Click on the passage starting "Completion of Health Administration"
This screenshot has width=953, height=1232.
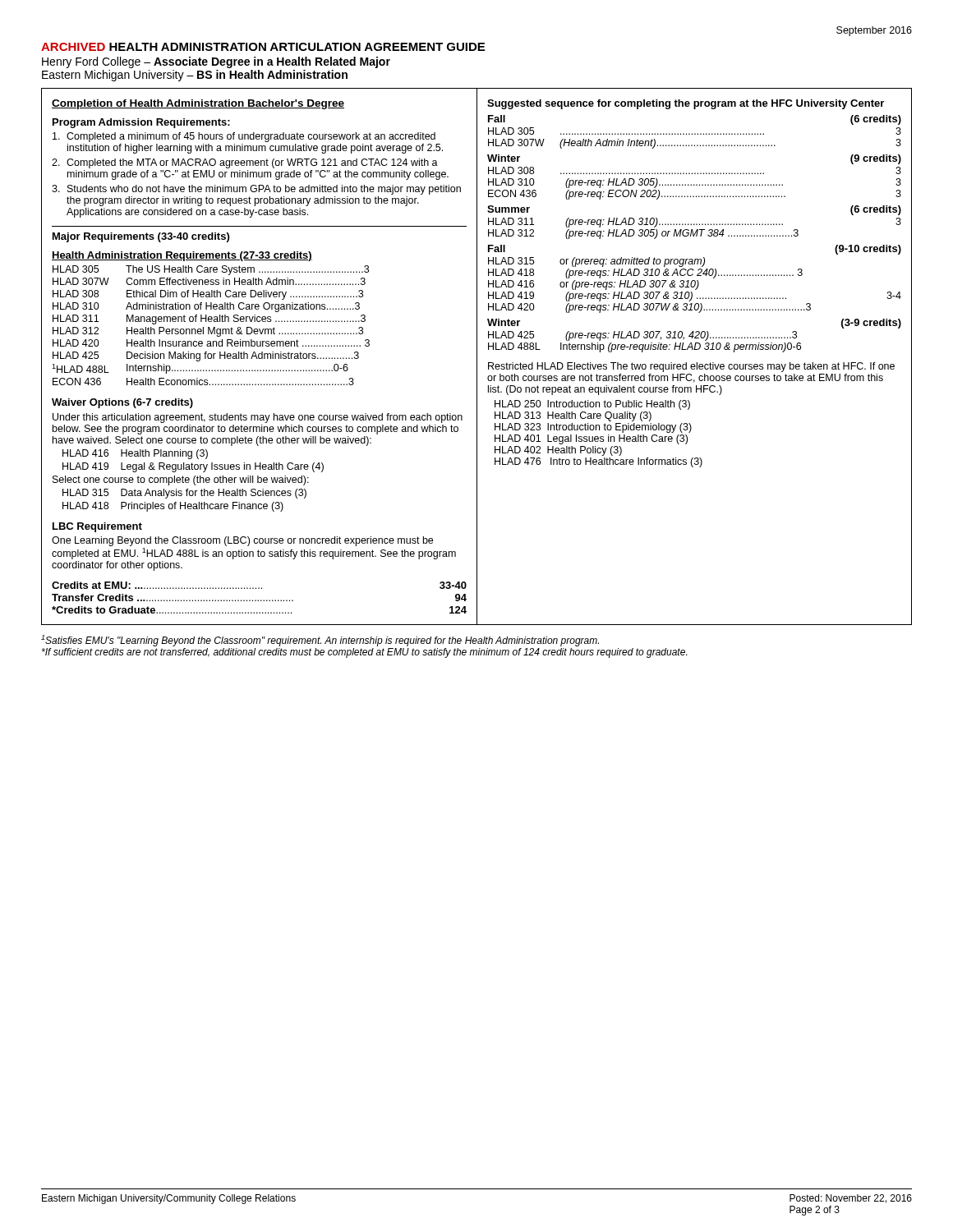(x=198, y=103)
